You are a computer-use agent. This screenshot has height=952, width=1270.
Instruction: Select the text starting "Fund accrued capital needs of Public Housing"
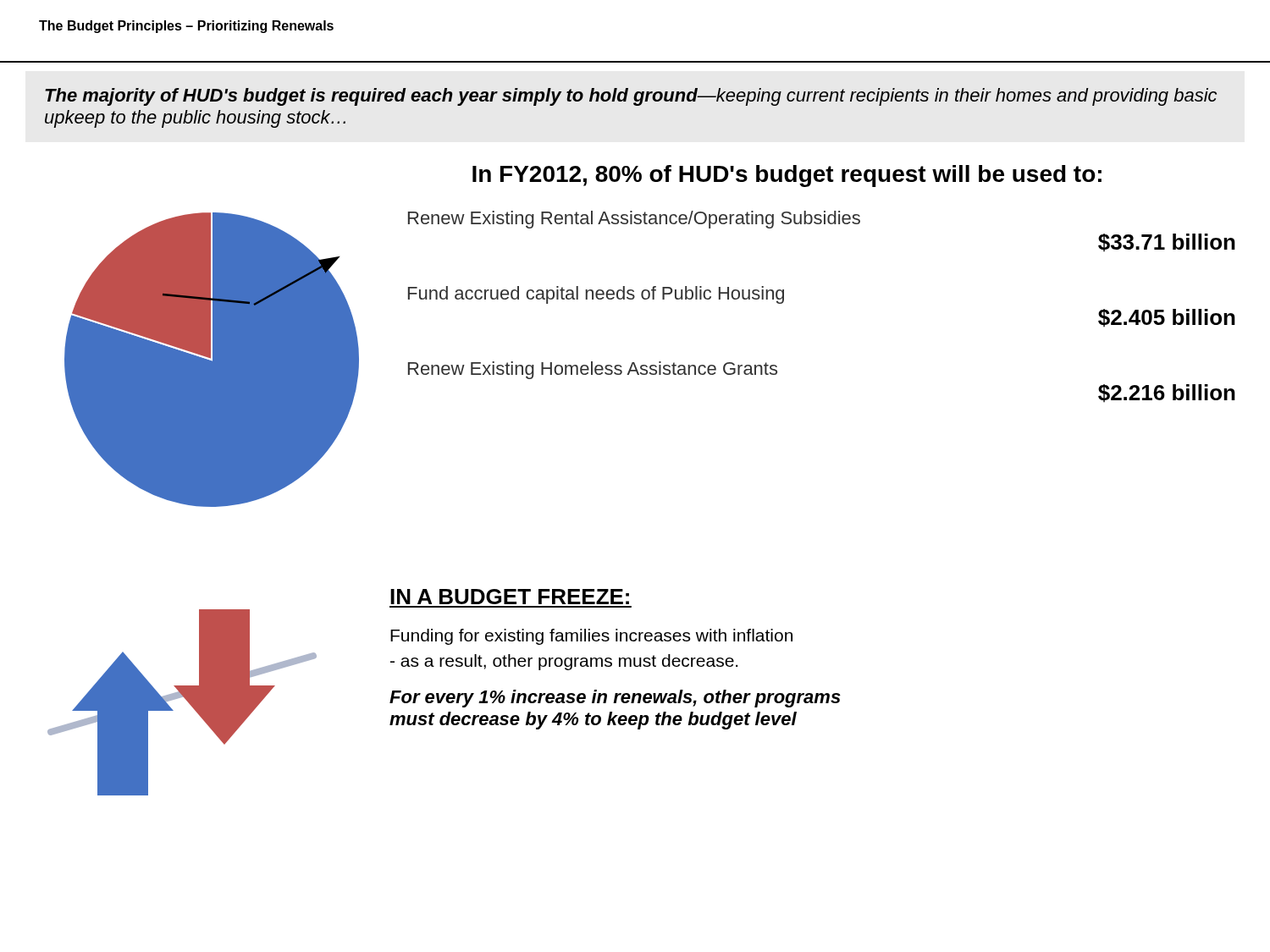(x=596, y=295)
